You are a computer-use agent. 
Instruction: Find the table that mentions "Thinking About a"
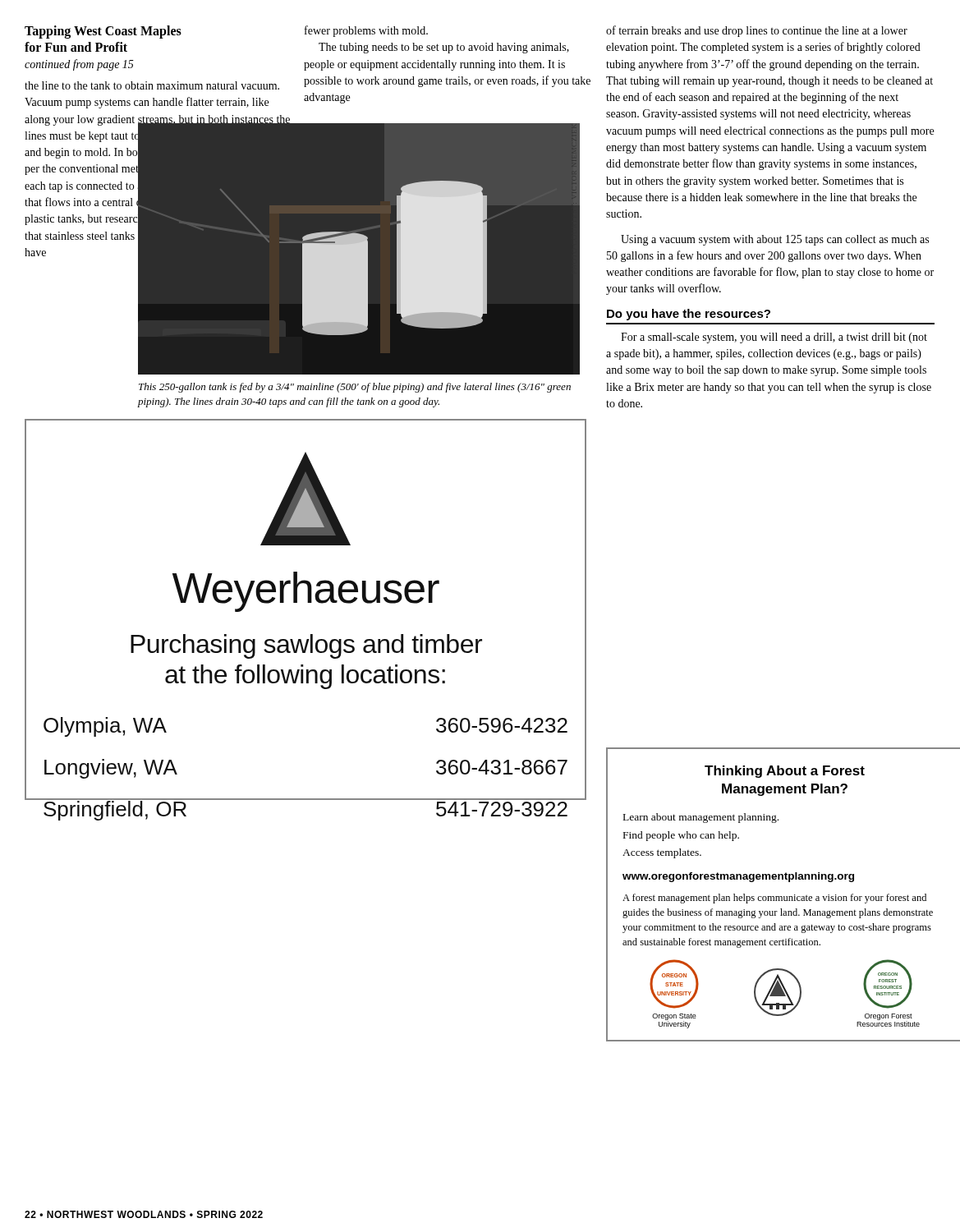click(x=783, y=895)
